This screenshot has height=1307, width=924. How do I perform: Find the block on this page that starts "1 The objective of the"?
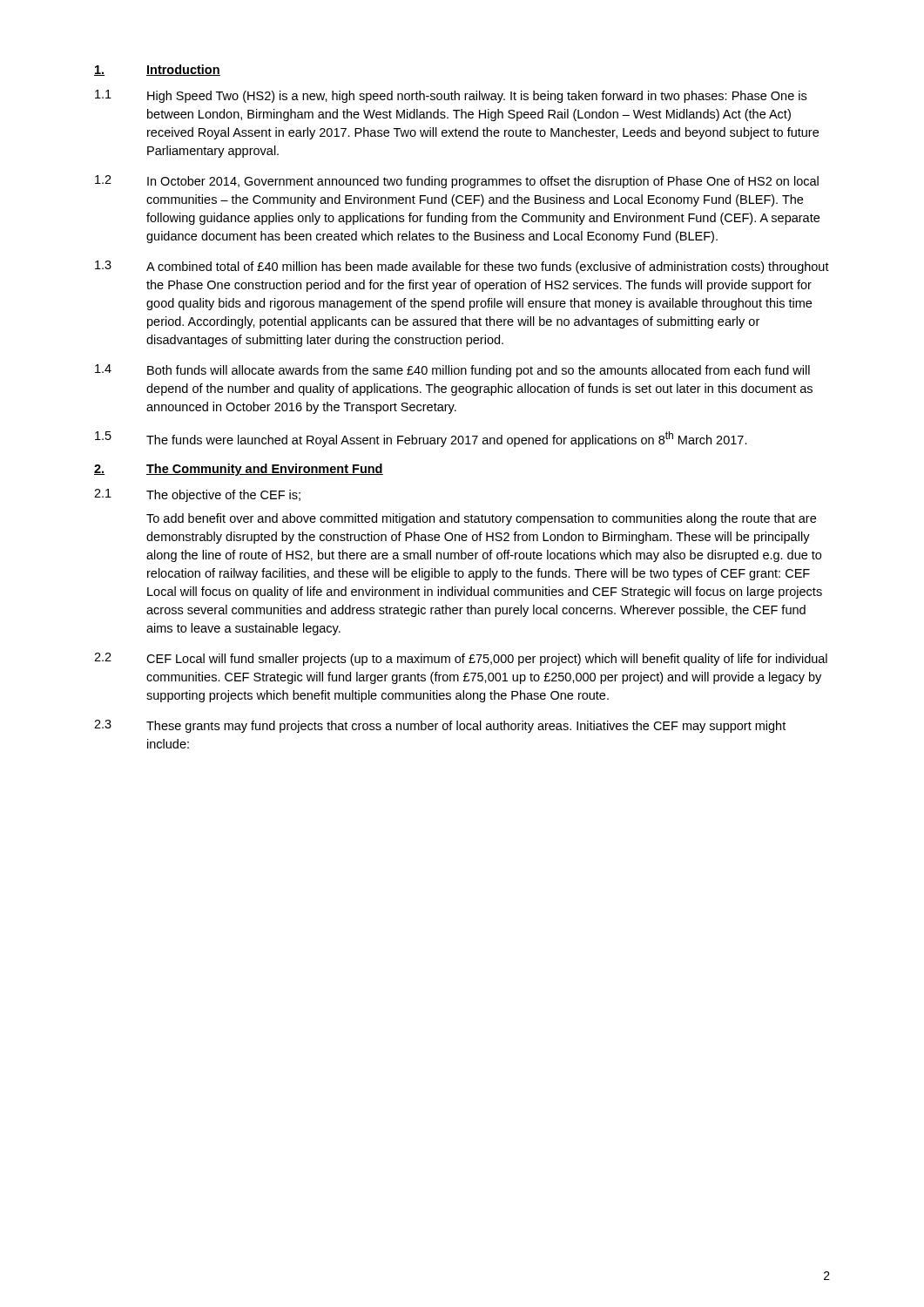(x=197, y=495)
